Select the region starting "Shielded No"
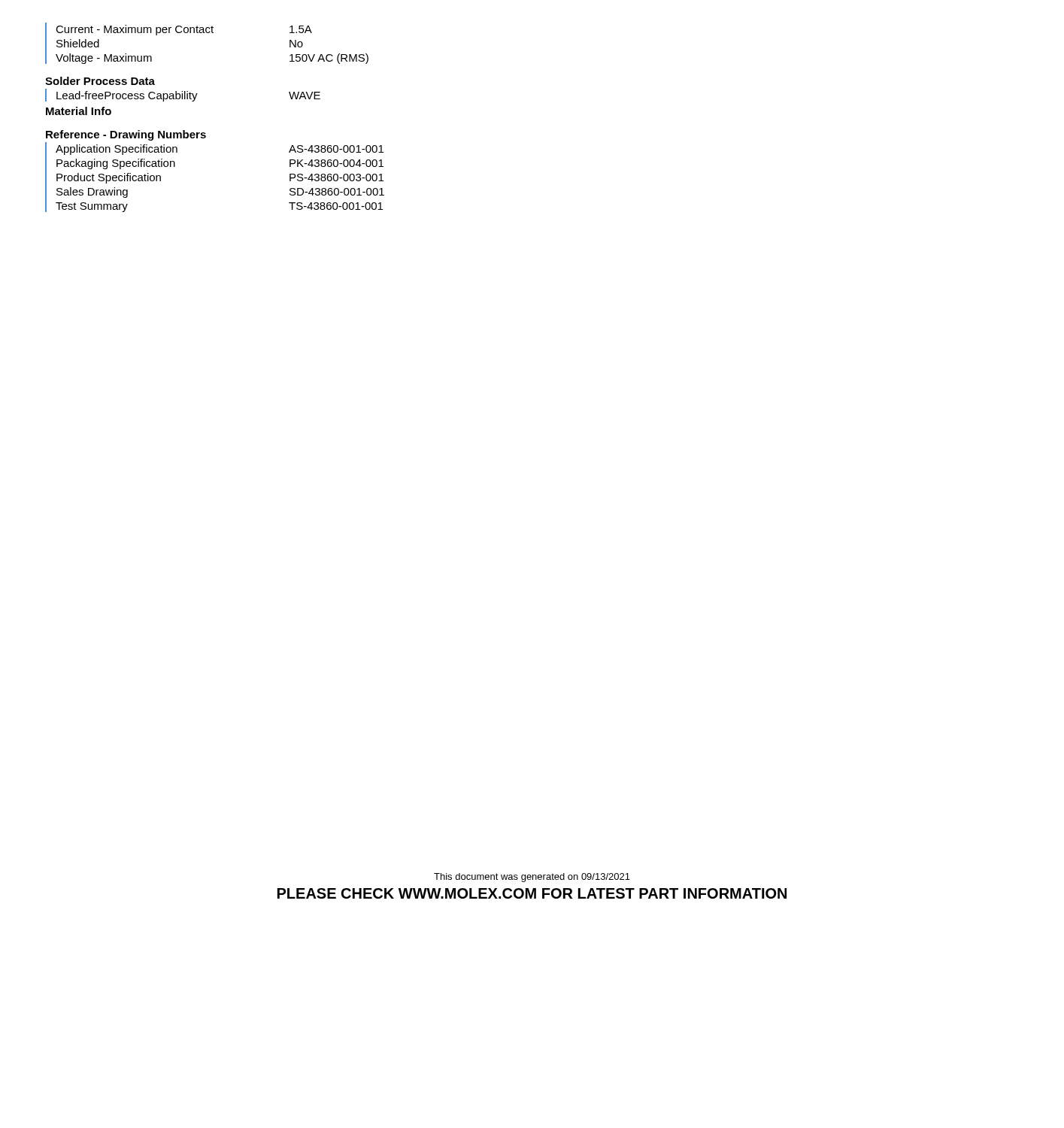1064x1128 pixels. [79, 43]
